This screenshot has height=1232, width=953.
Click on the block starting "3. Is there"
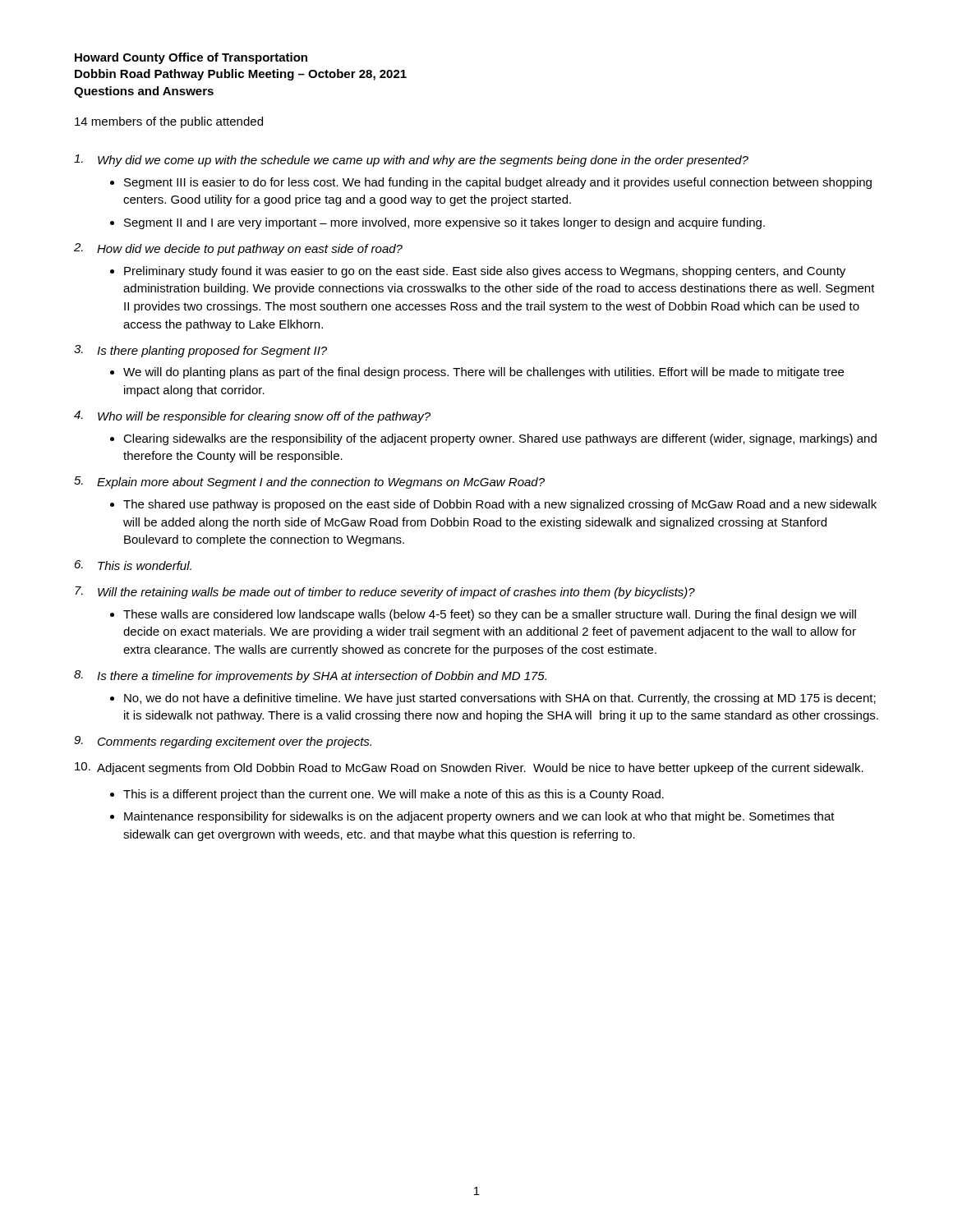click(x=476, y=370)
